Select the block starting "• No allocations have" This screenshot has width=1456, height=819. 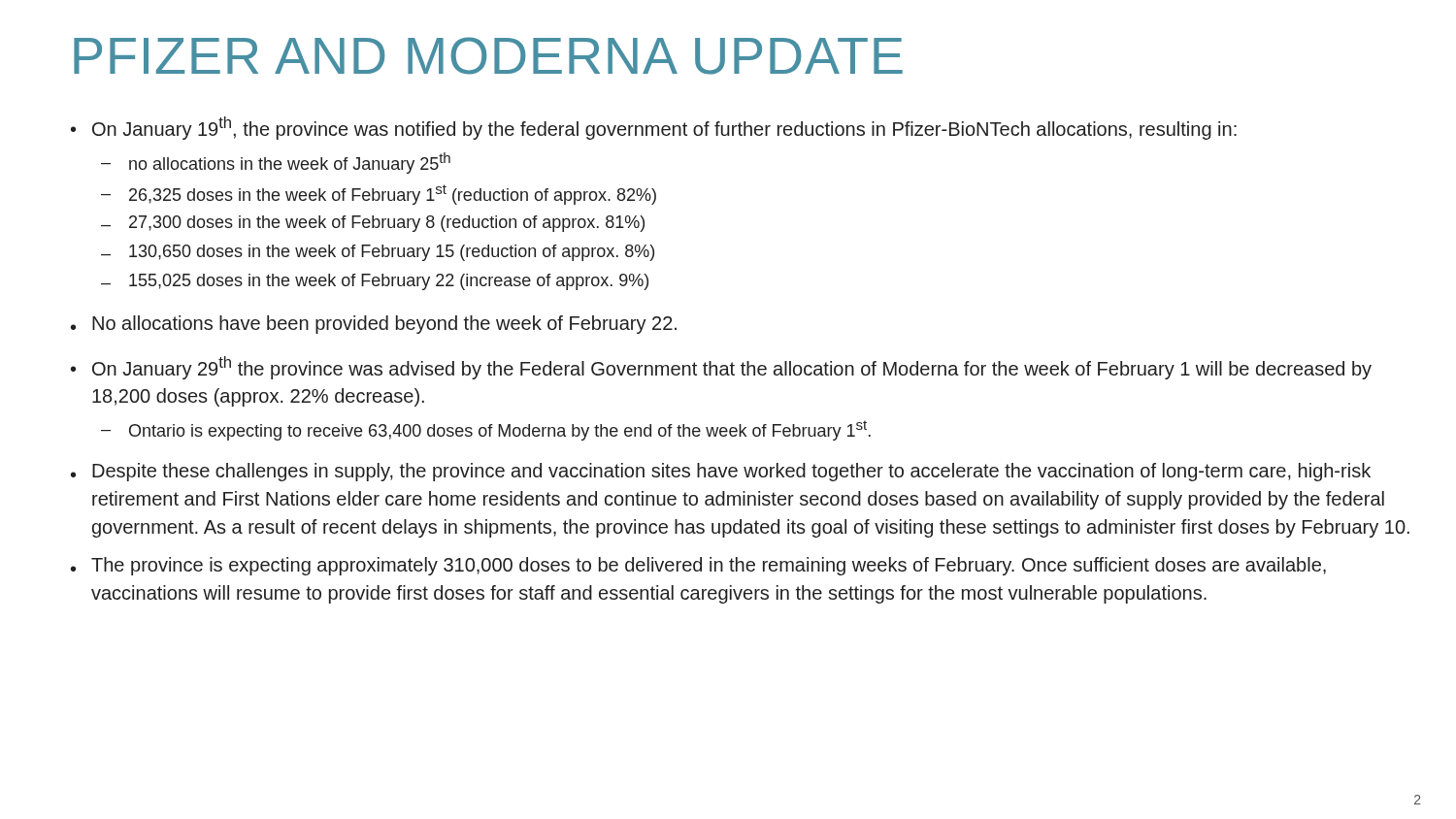click(x=374, y=325)
